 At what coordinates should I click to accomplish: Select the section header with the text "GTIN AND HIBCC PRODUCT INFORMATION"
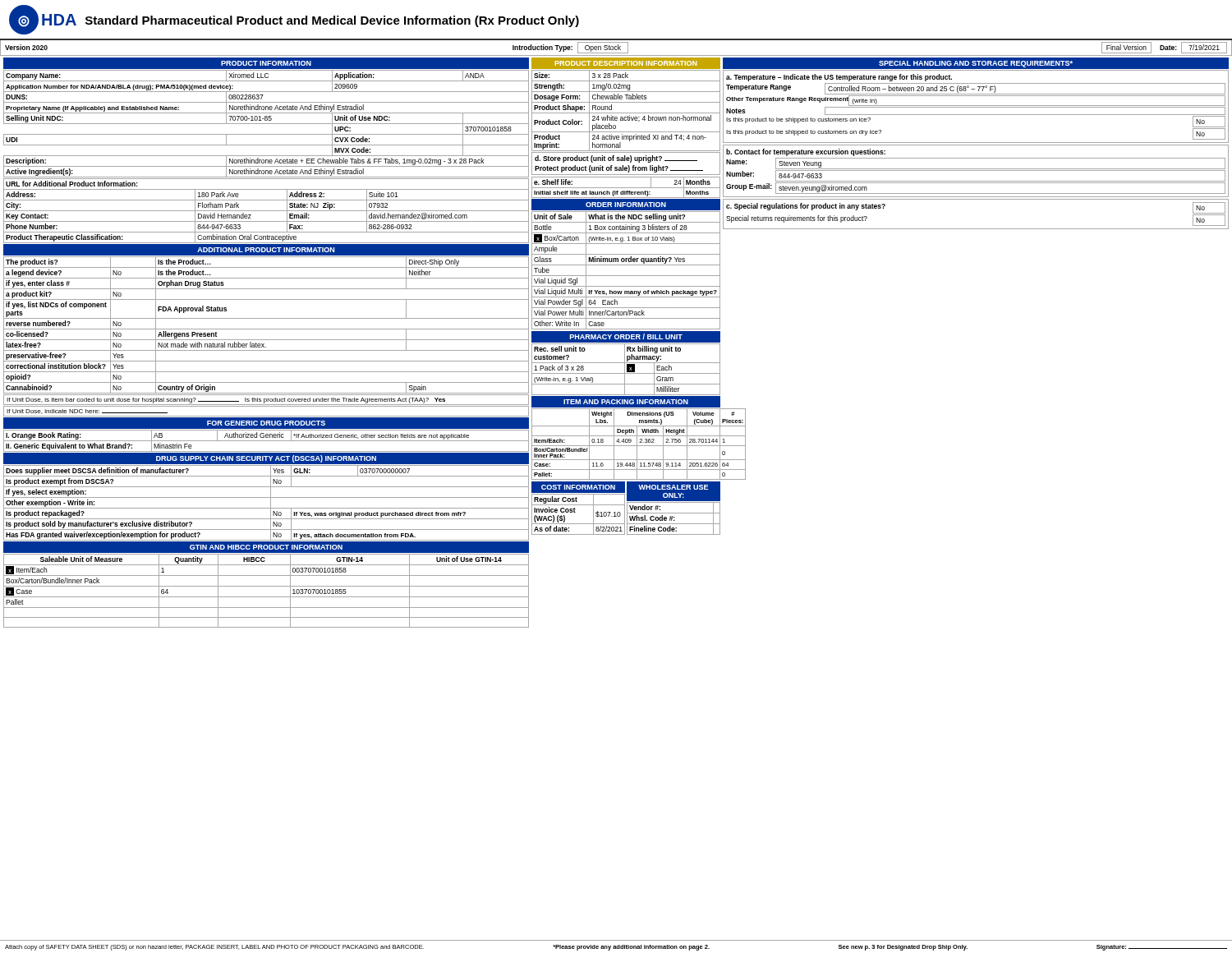pyautogui.click(x=266, y=547)
